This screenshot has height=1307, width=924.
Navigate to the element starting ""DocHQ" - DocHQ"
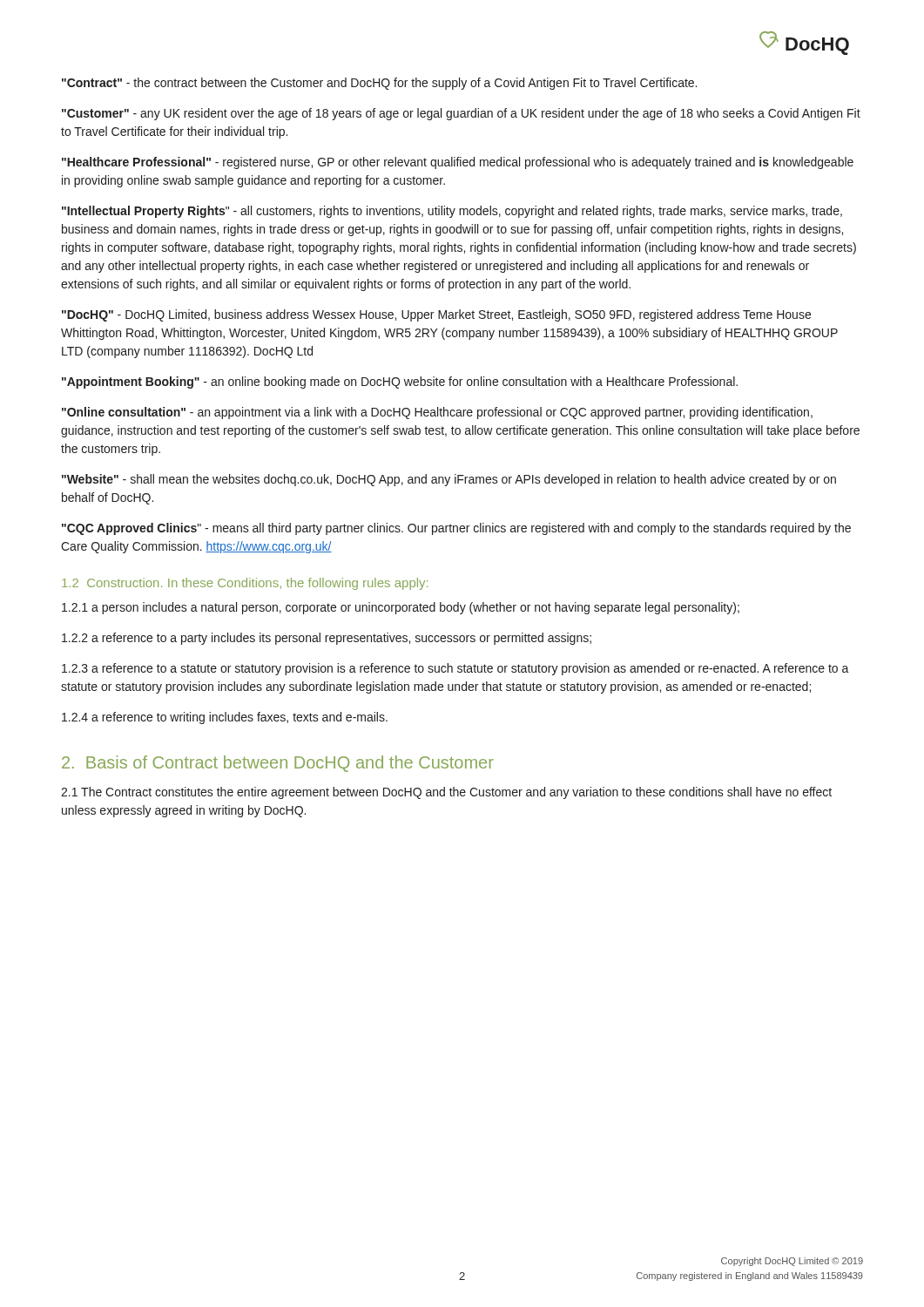(449, 333)
